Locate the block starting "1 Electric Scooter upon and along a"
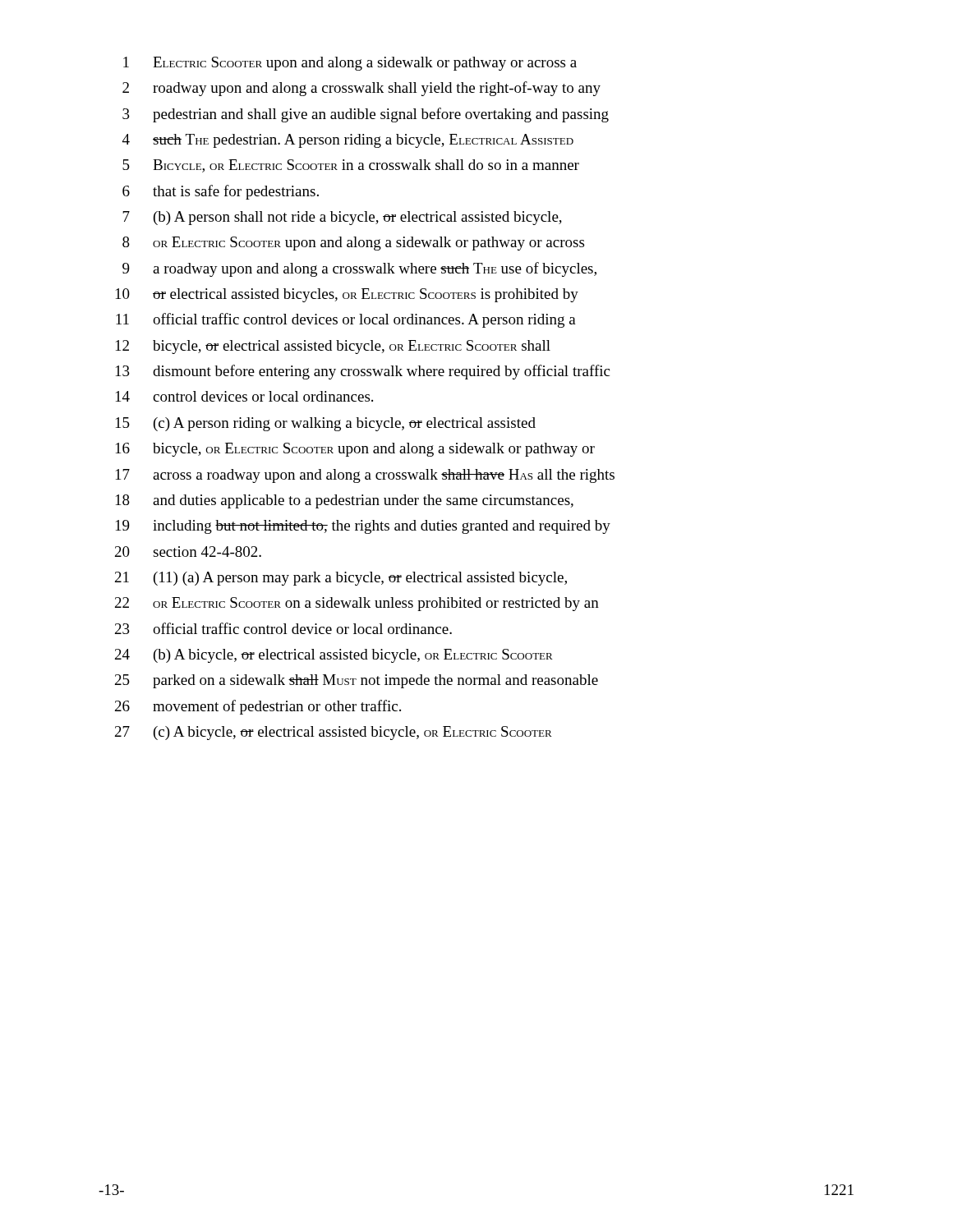Image resolution: width=953 pixels, height=1232 pixels. [x=476, y=62]
